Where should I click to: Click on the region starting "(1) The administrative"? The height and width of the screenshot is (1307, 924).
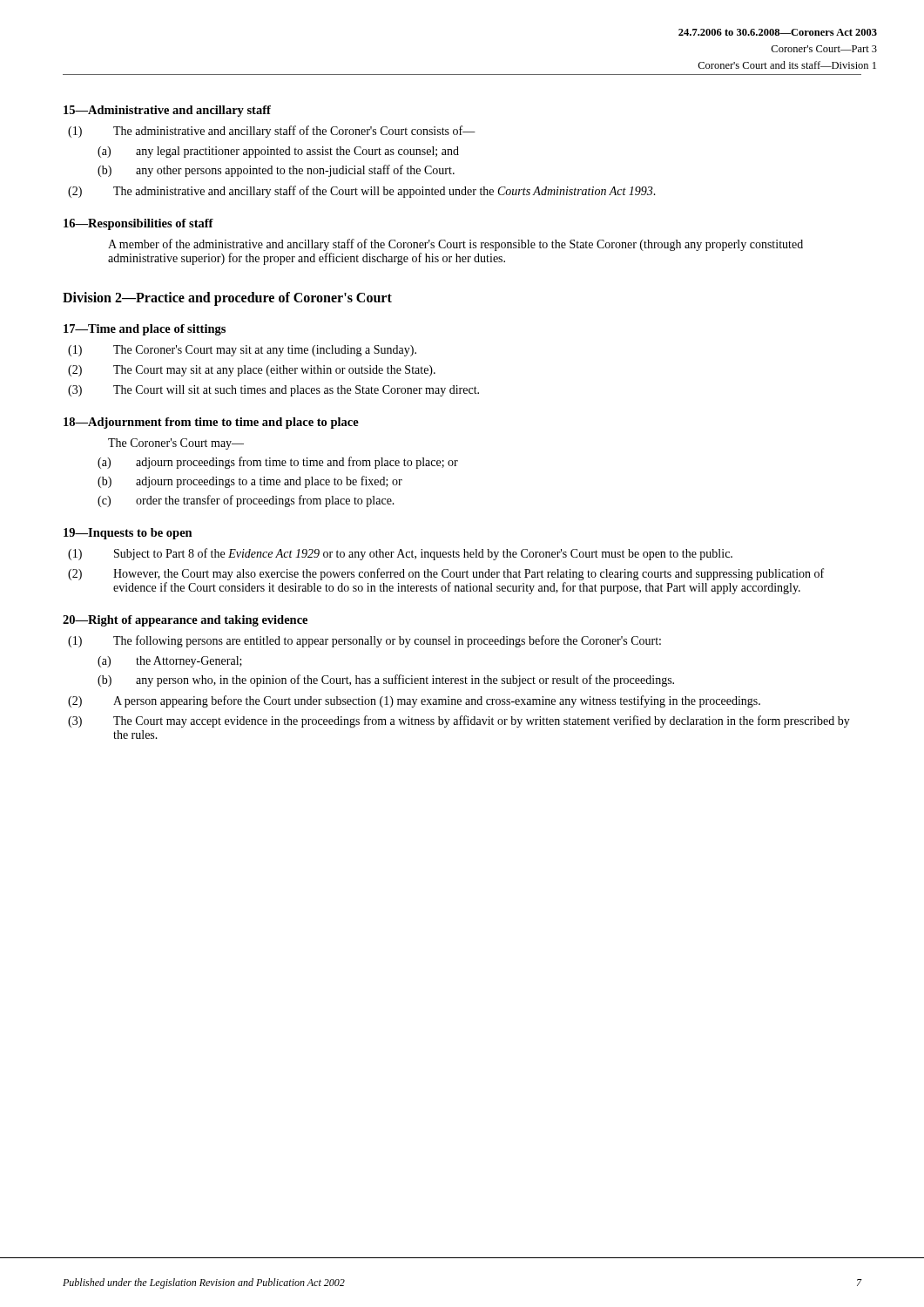click(462, 132)
